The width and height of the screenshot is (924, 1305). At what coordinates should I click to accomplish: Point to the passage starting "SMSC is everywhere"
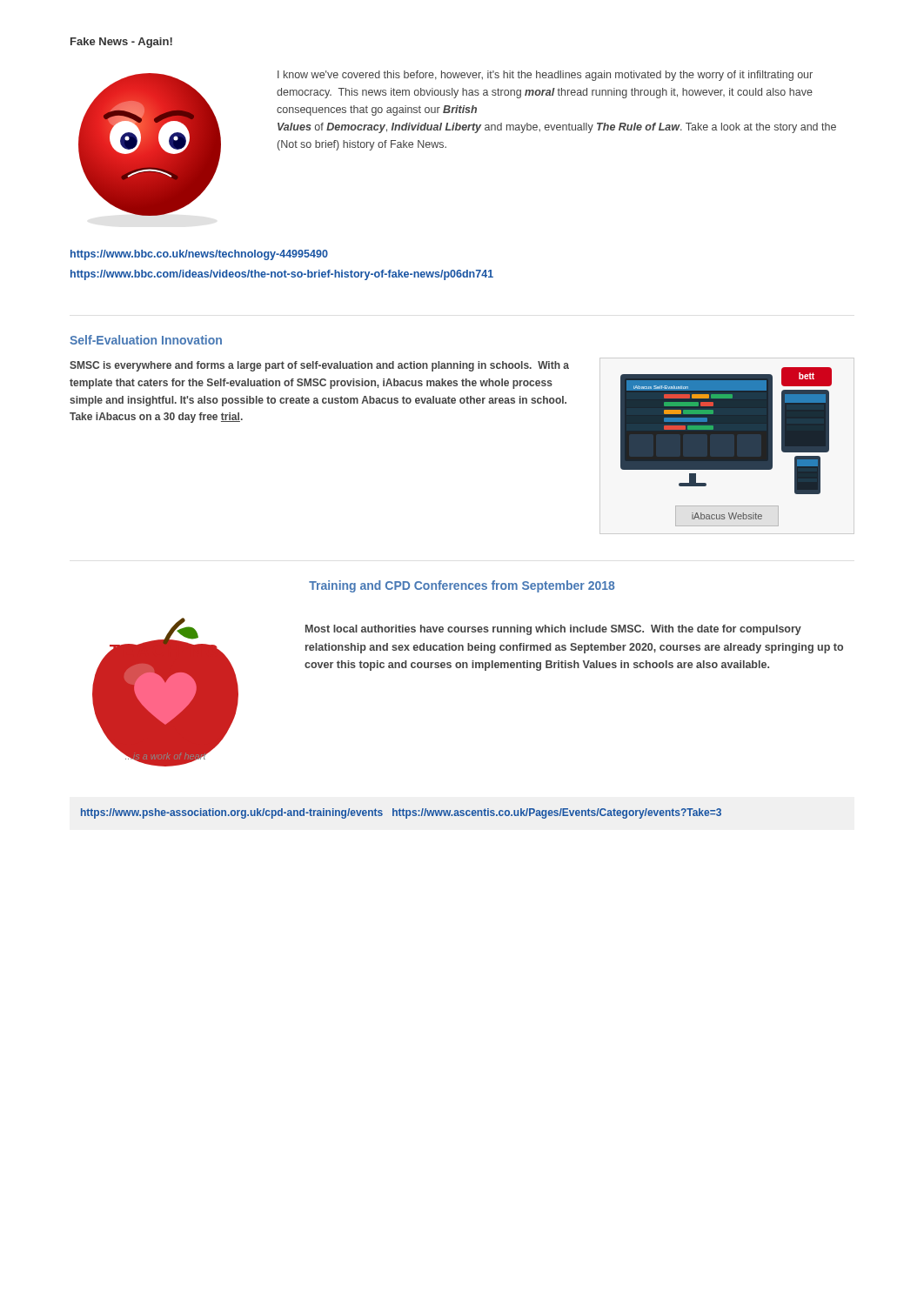319,391
